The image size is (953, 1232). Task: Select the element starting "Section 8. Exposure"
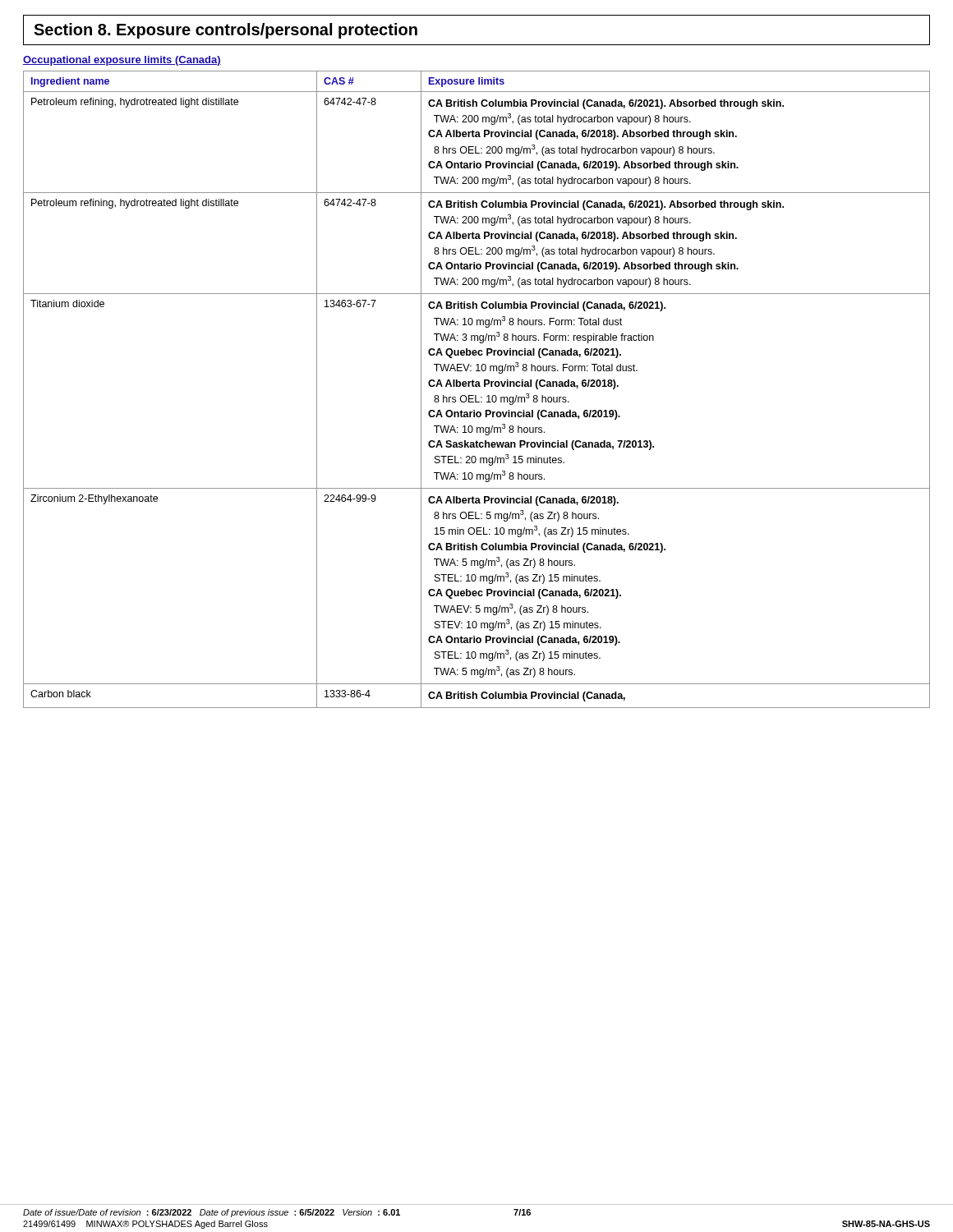click(x=476, y=30)
